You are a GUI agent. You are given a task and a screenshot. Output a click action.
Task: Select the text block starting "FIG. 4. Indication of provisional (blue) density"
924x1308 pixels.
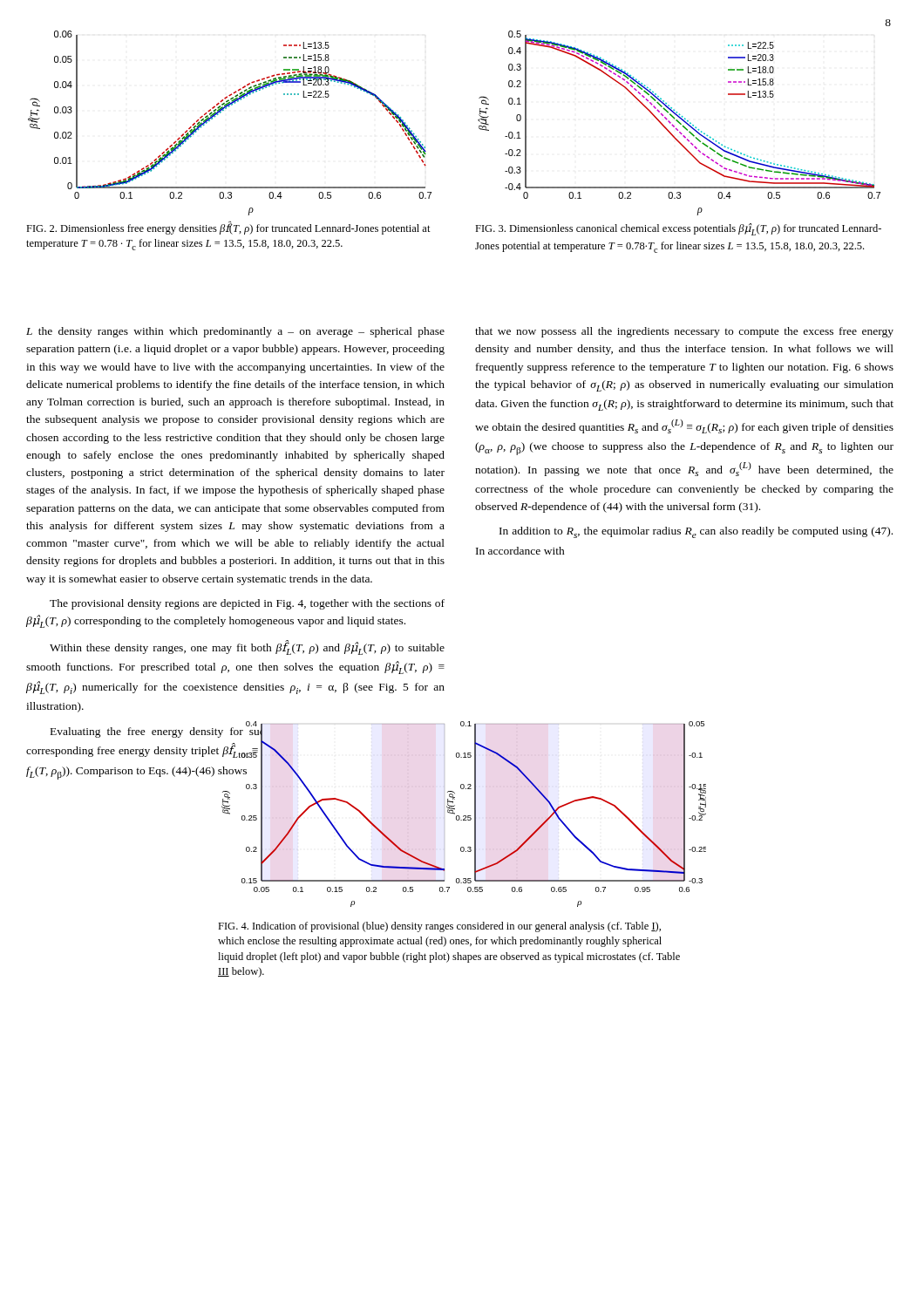click(449, 949)
